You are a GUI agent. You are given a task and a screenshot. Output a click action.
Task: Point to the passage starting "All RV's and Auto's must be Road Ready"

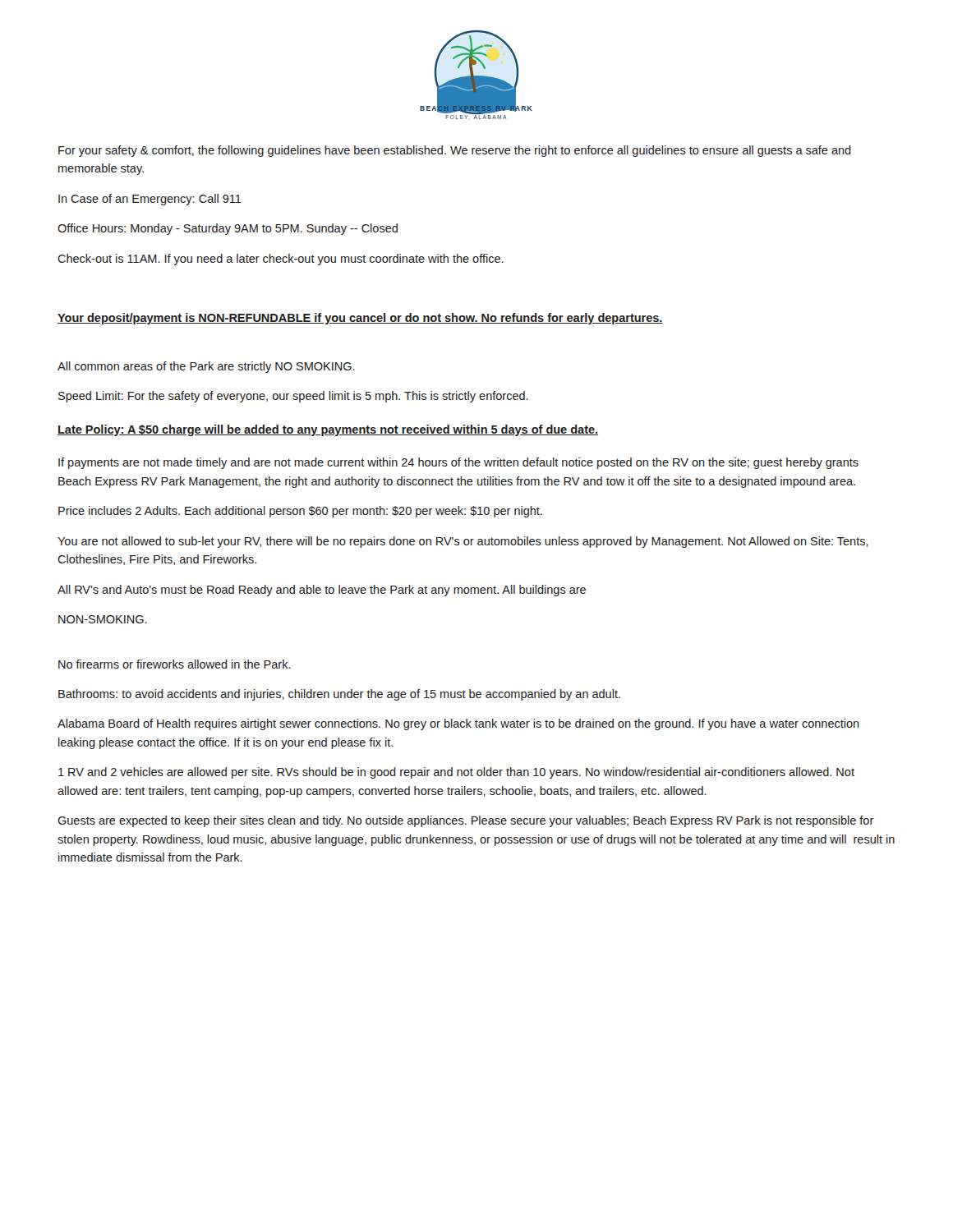pos(322,589)
